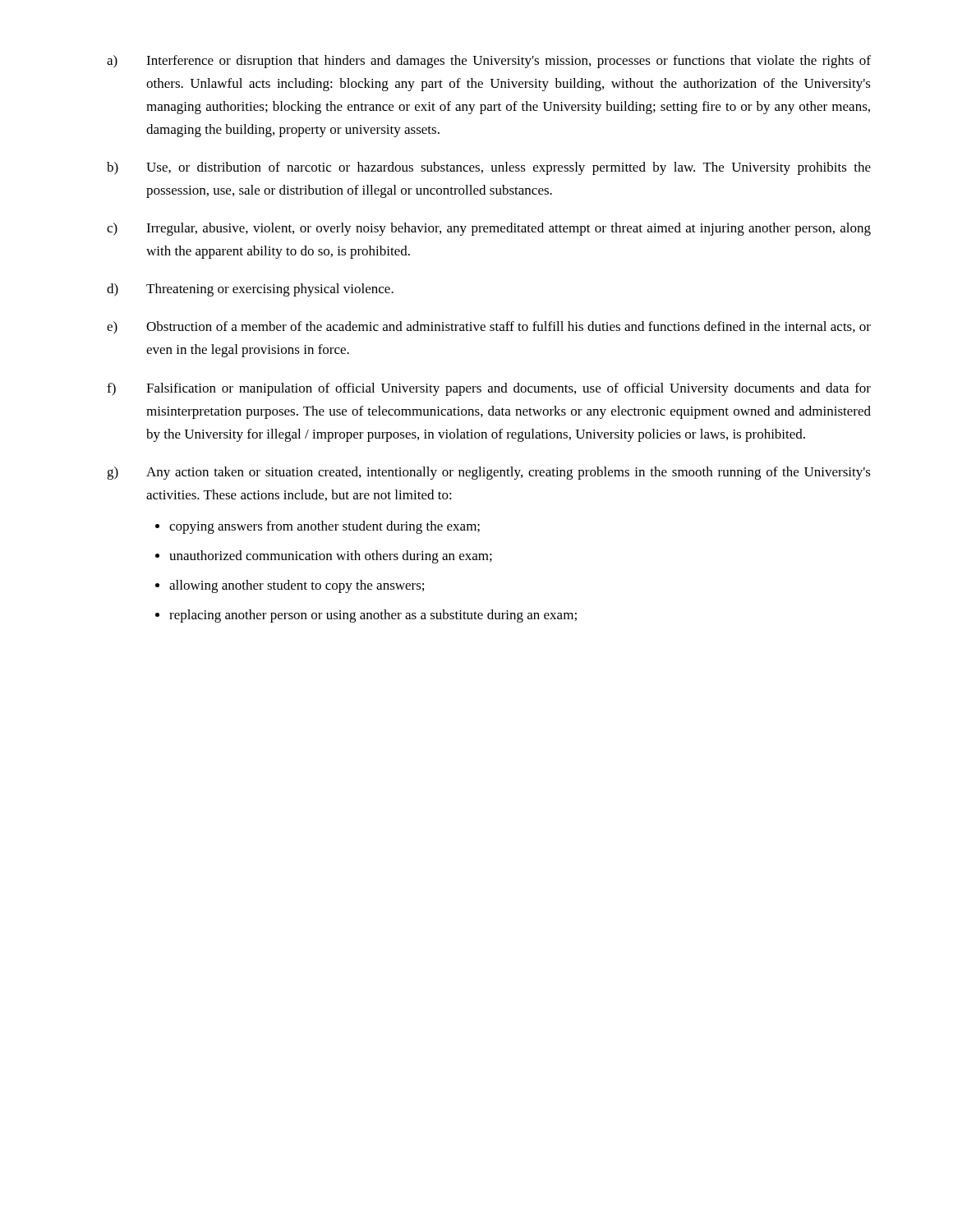Point to the block starting "allowing another student to copy the answers;"
Image resolution: width=953 pixels, height=1232 pixels.
click(x=297, y=585)
